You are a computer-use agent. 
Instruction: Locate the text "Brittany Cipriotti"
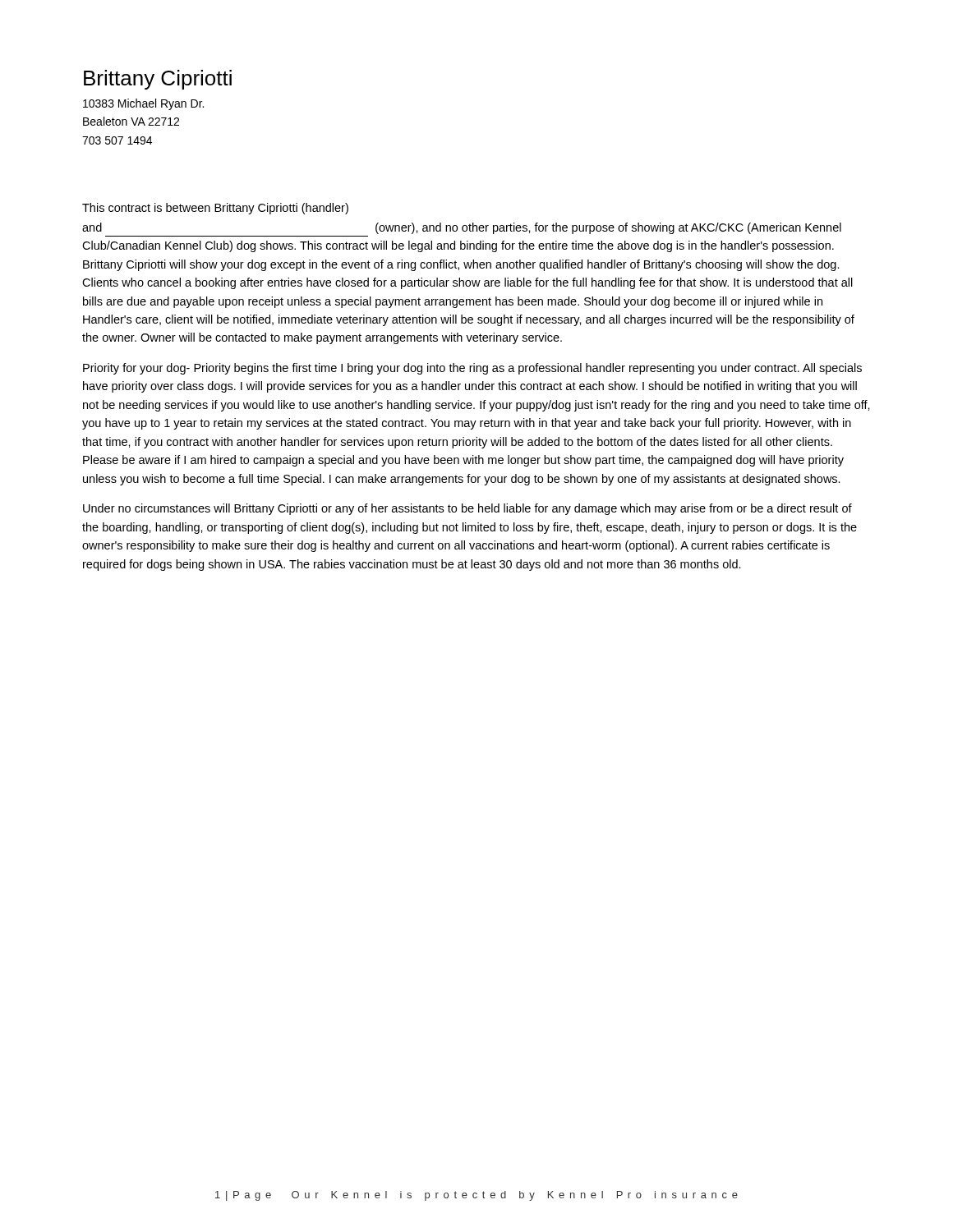click(158, 78)
